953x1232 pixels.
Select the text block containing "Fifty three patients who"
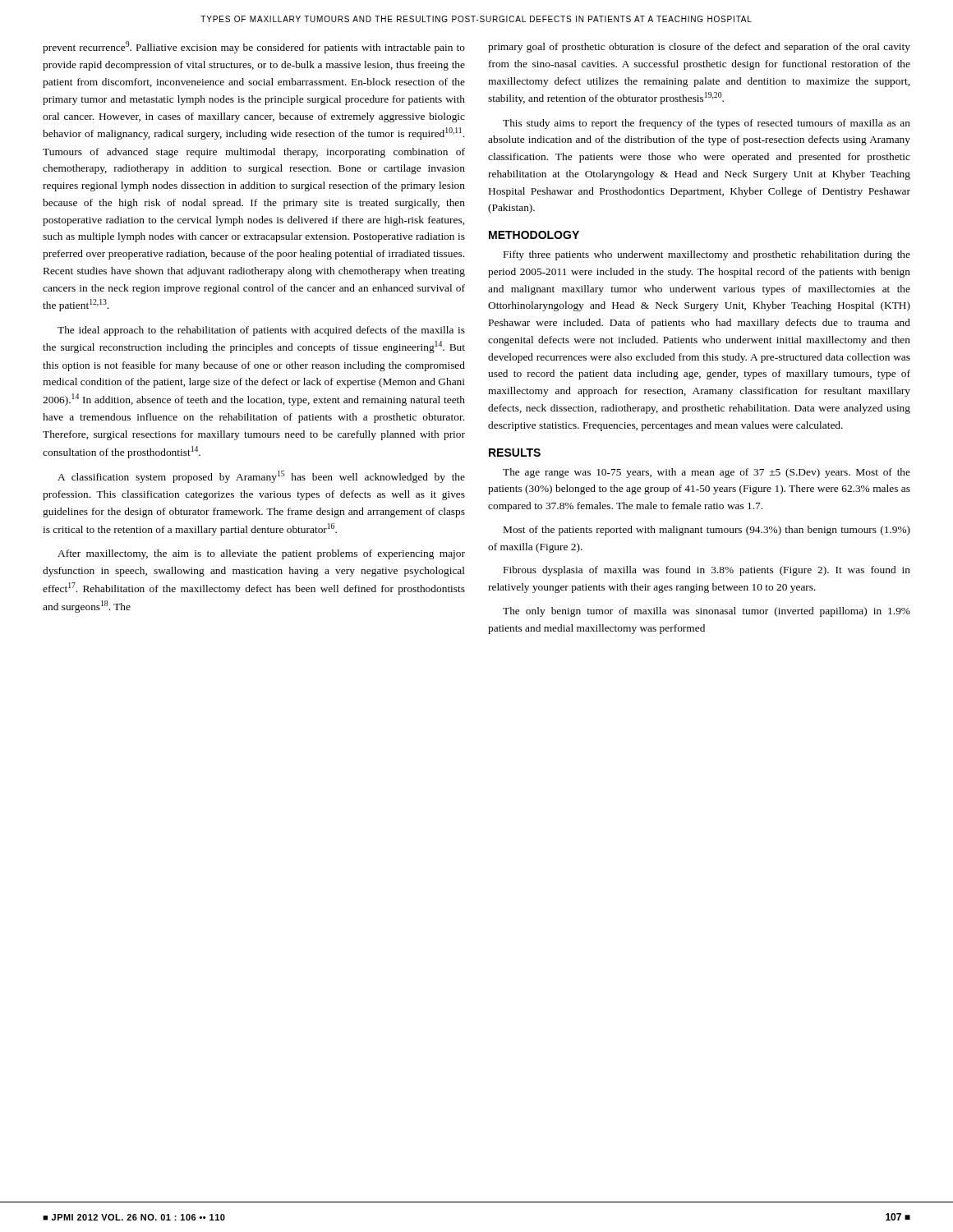699,340
